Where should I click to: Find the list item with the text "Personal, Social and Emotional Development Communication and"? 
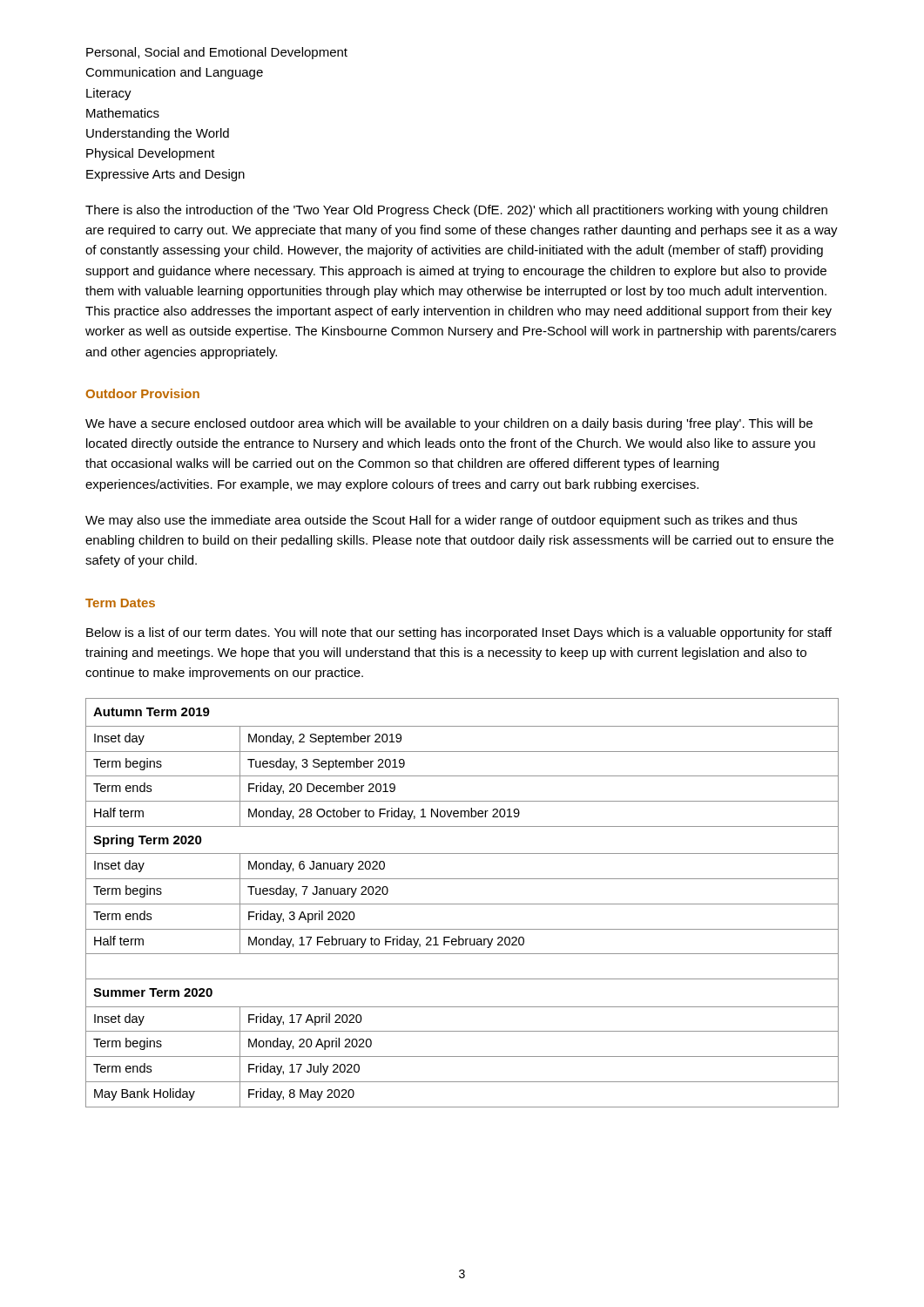click(x=217, y=53)
